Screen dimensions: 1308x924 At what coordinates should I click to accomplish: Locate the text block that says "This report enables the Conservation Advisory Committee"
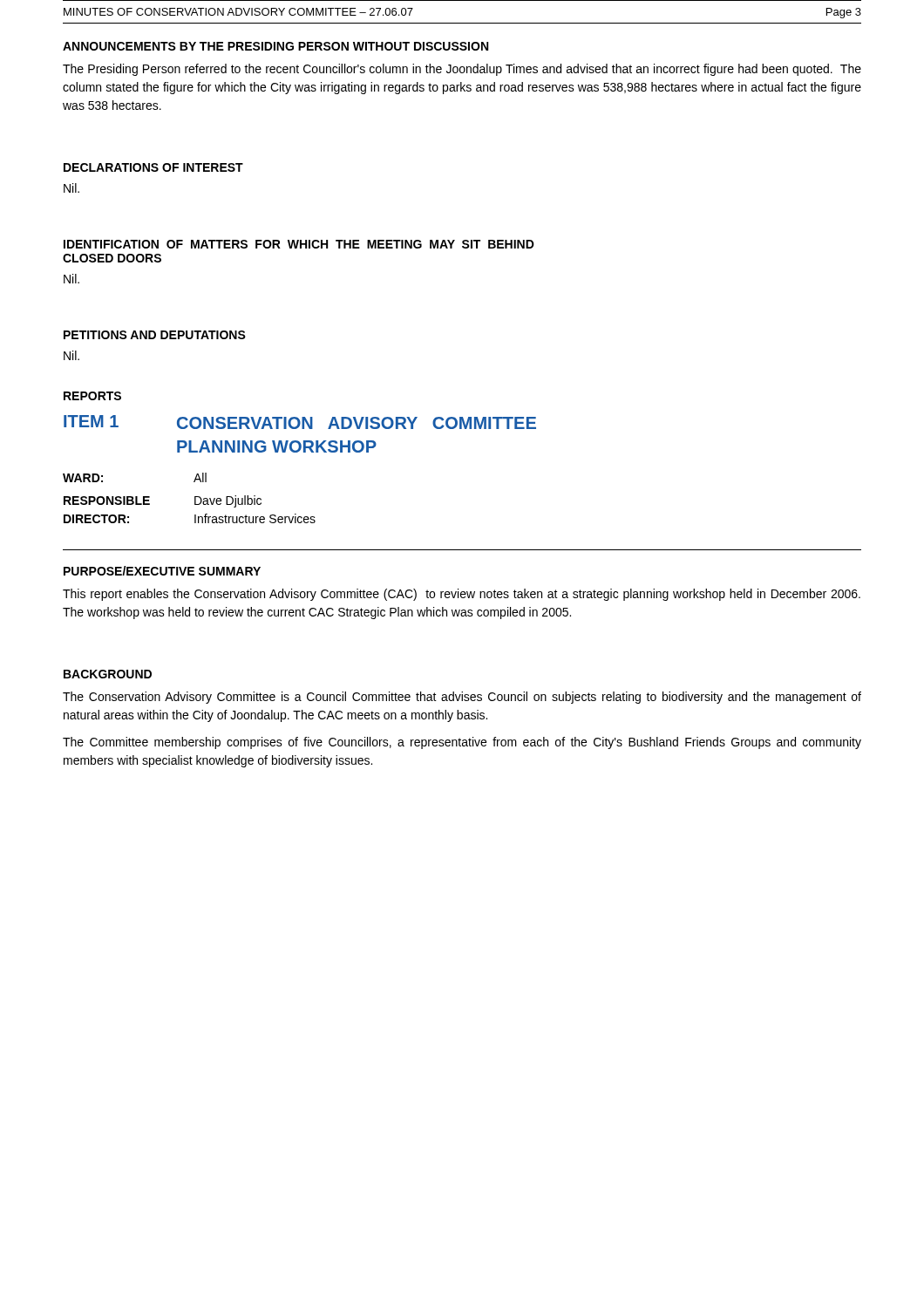click(462, 603)
